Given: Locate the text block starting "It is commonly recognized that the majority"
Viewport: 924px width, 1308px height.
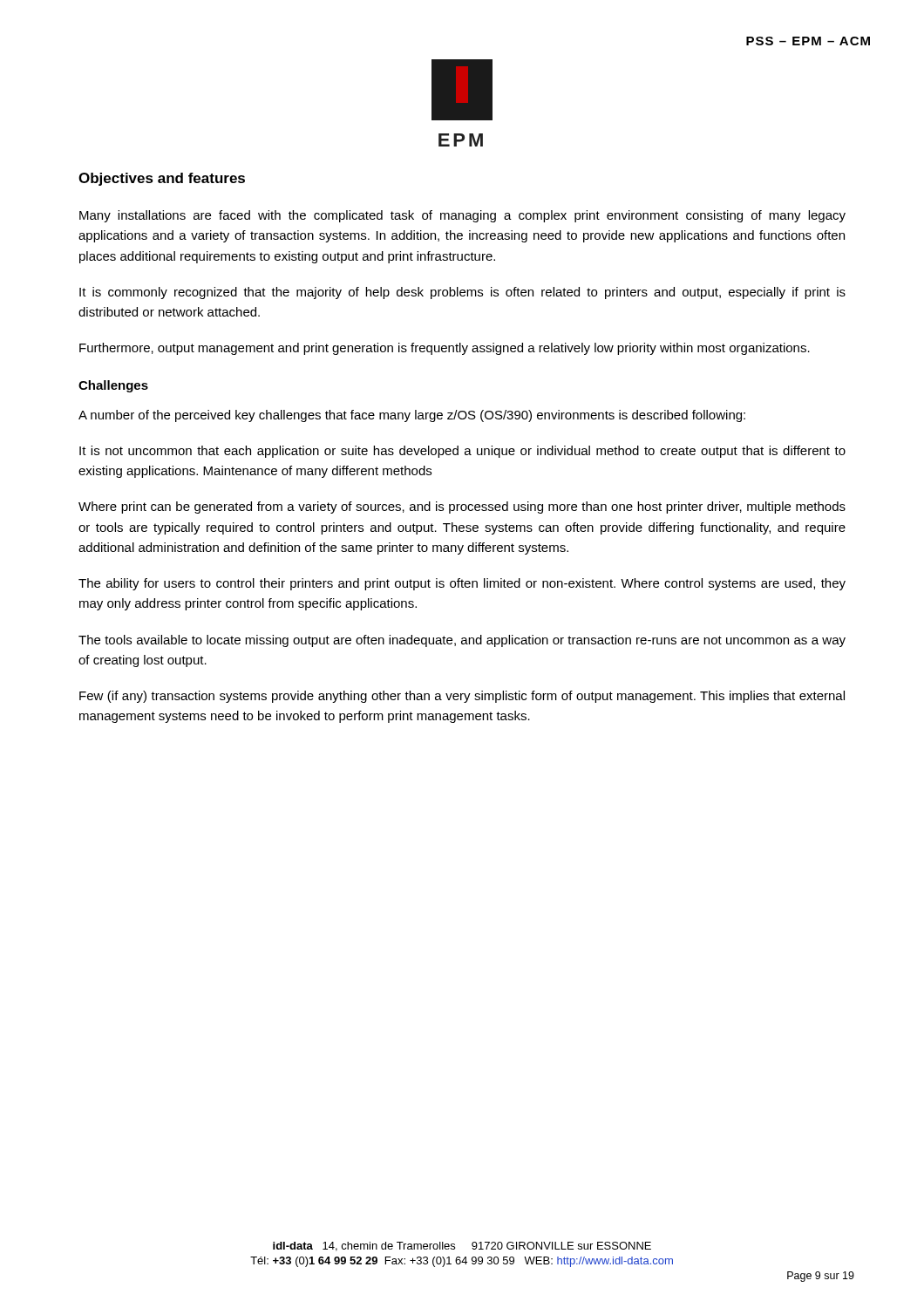Looking at the screenshot, I should point(462,302).
